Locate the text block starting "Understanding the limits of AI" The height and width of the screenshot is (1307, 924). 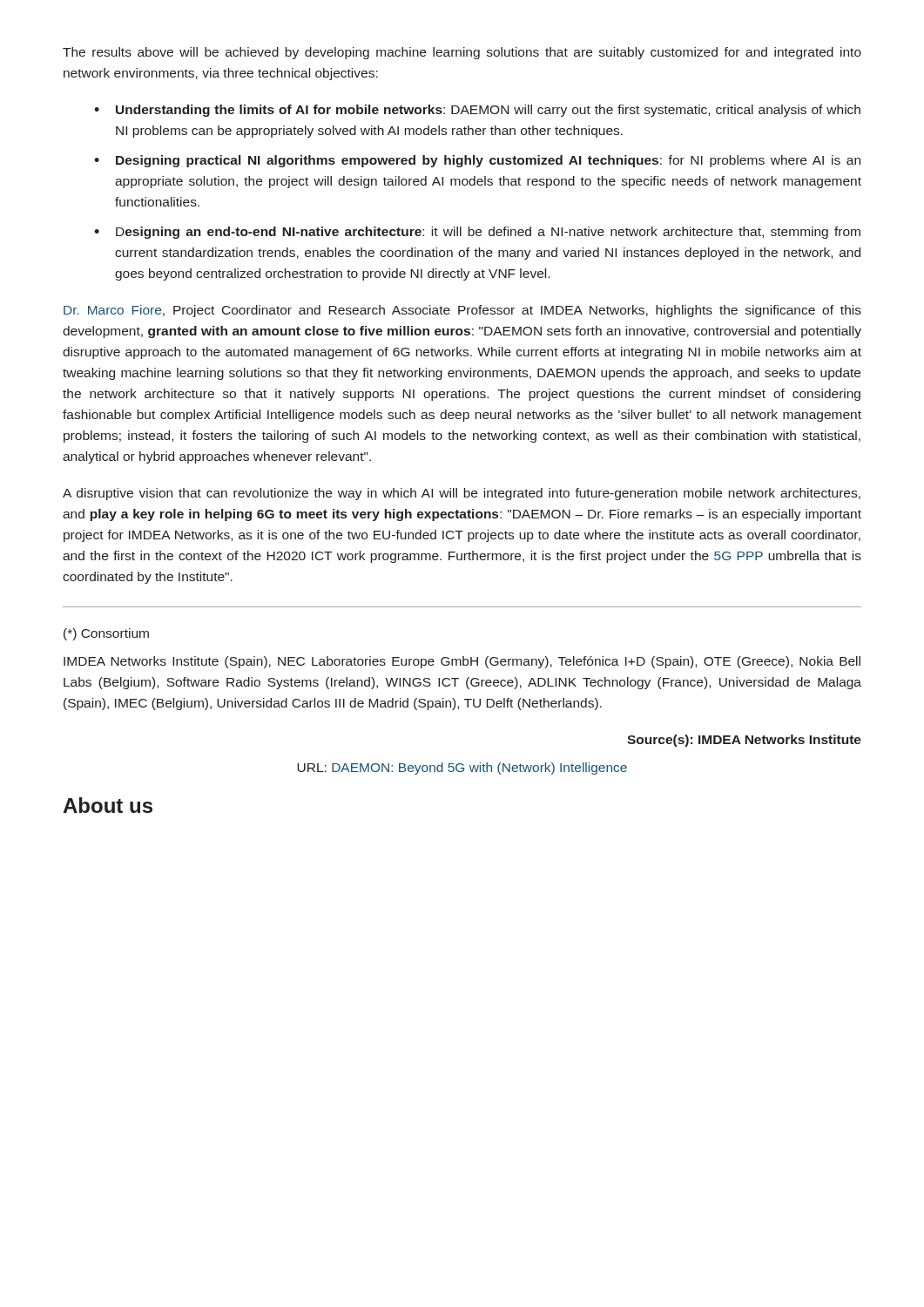click(488, 120)
